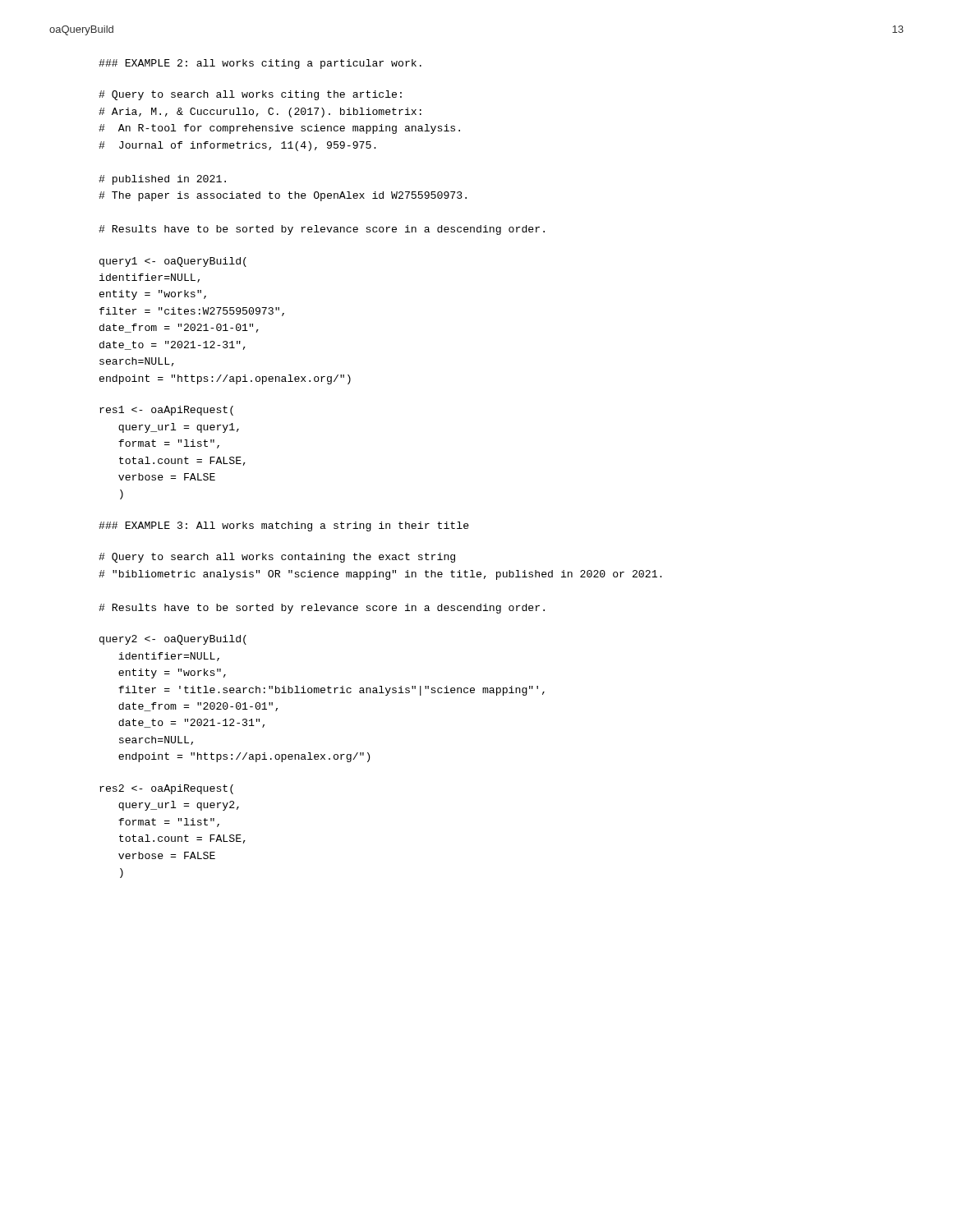Find the block on this page that starts "EXAMPLE 2: all works citing a particular"
The height and width of the screenshot is (1232, 953).
(x=260, y=64)
